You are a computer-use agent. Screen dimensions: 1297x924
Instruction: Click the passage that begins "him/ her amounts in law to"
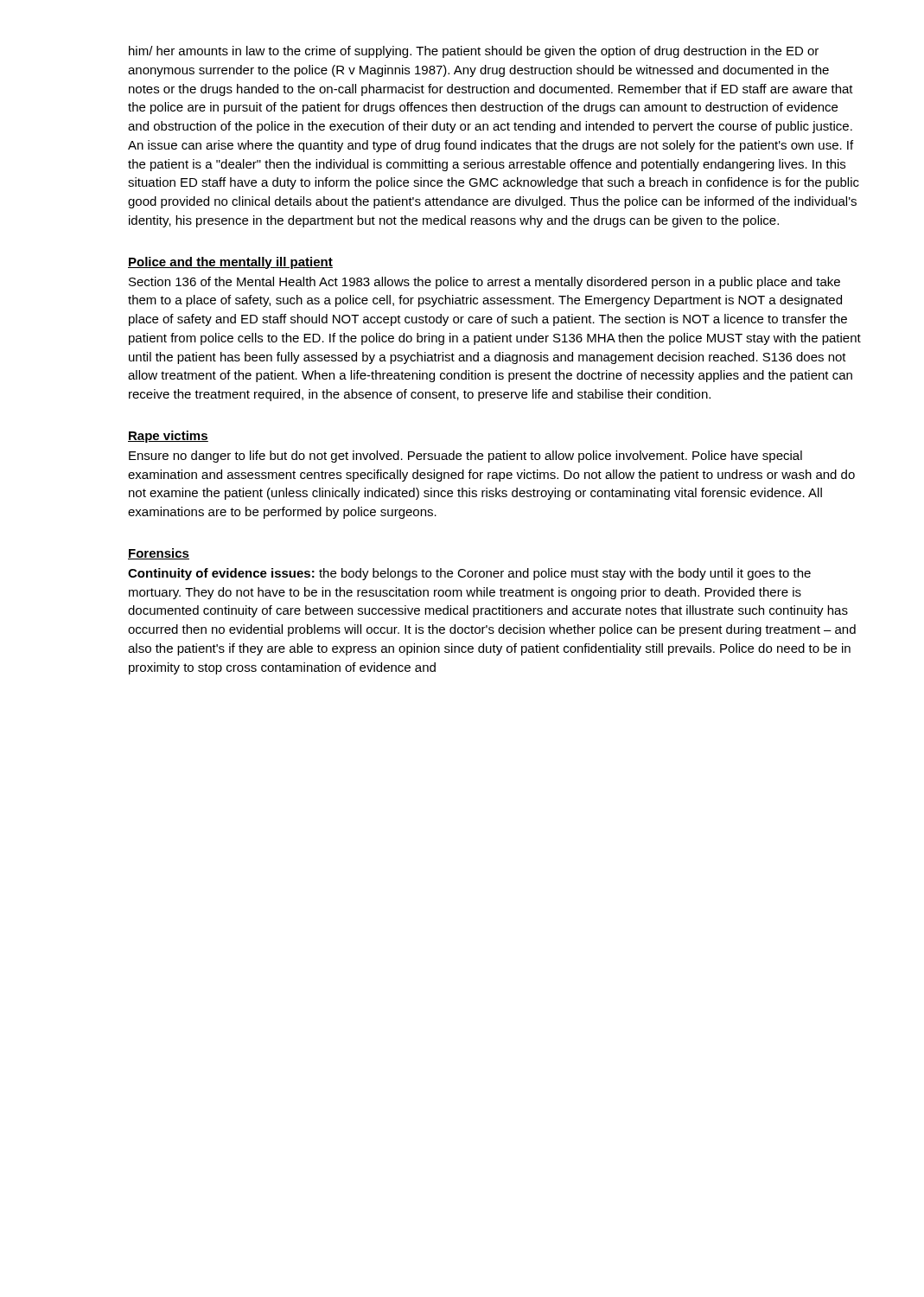click(x=494, y=135)
